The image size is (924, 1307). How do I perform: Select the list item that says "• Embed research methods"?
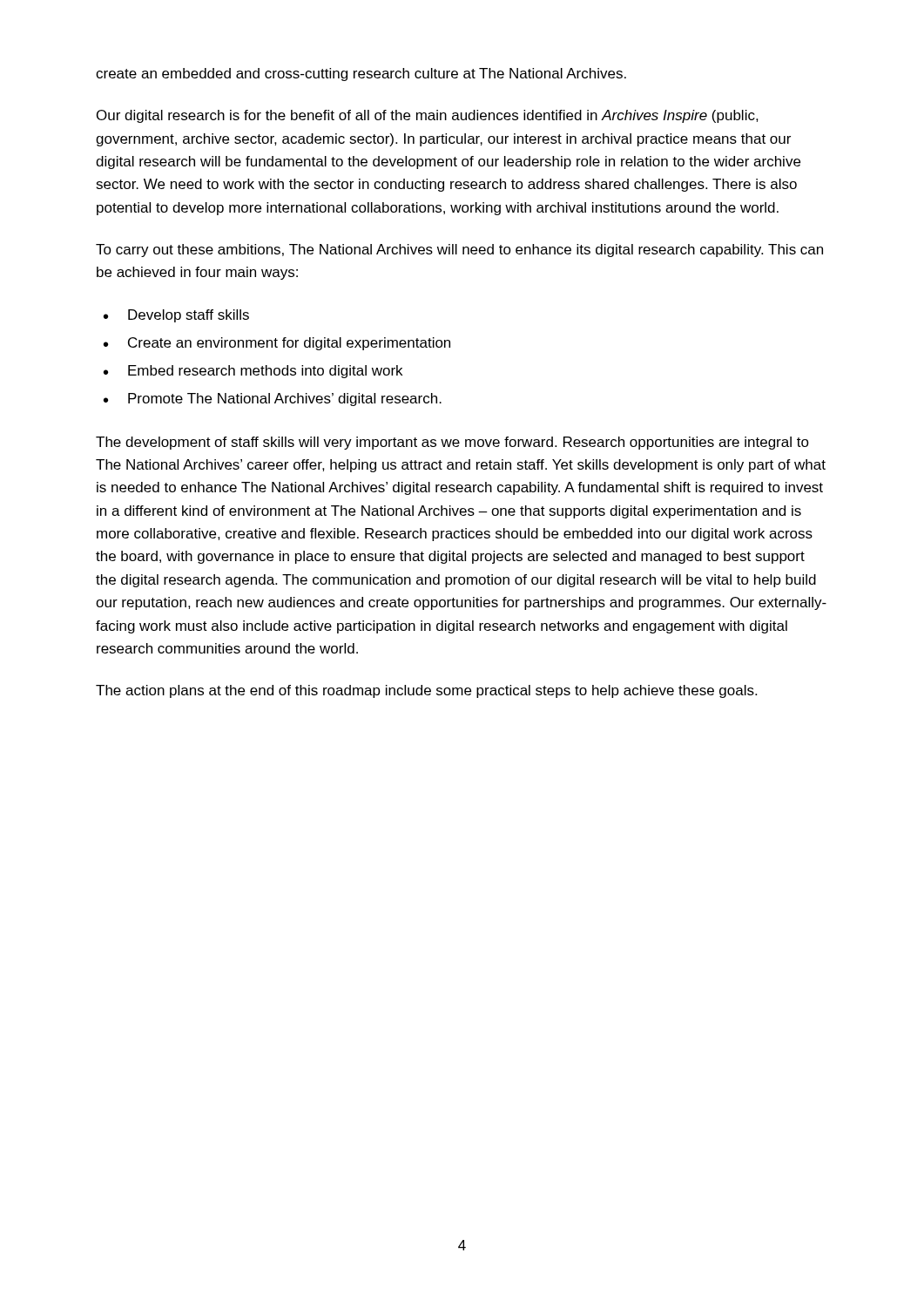click(249, 372)
